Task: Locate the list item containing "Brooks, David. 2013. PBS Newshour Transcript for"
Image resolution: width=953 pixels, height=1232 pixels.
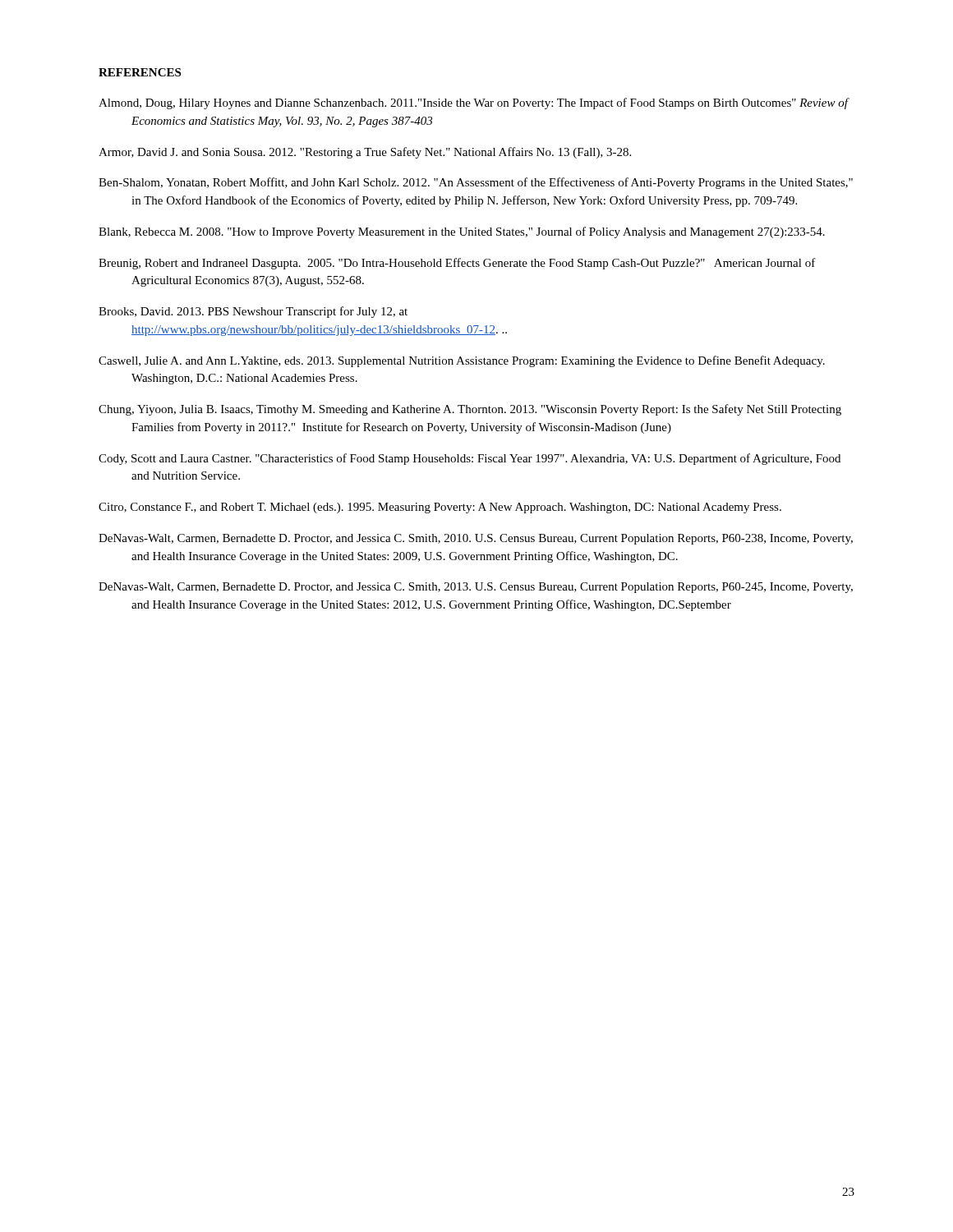Action: tap(303, 320)
